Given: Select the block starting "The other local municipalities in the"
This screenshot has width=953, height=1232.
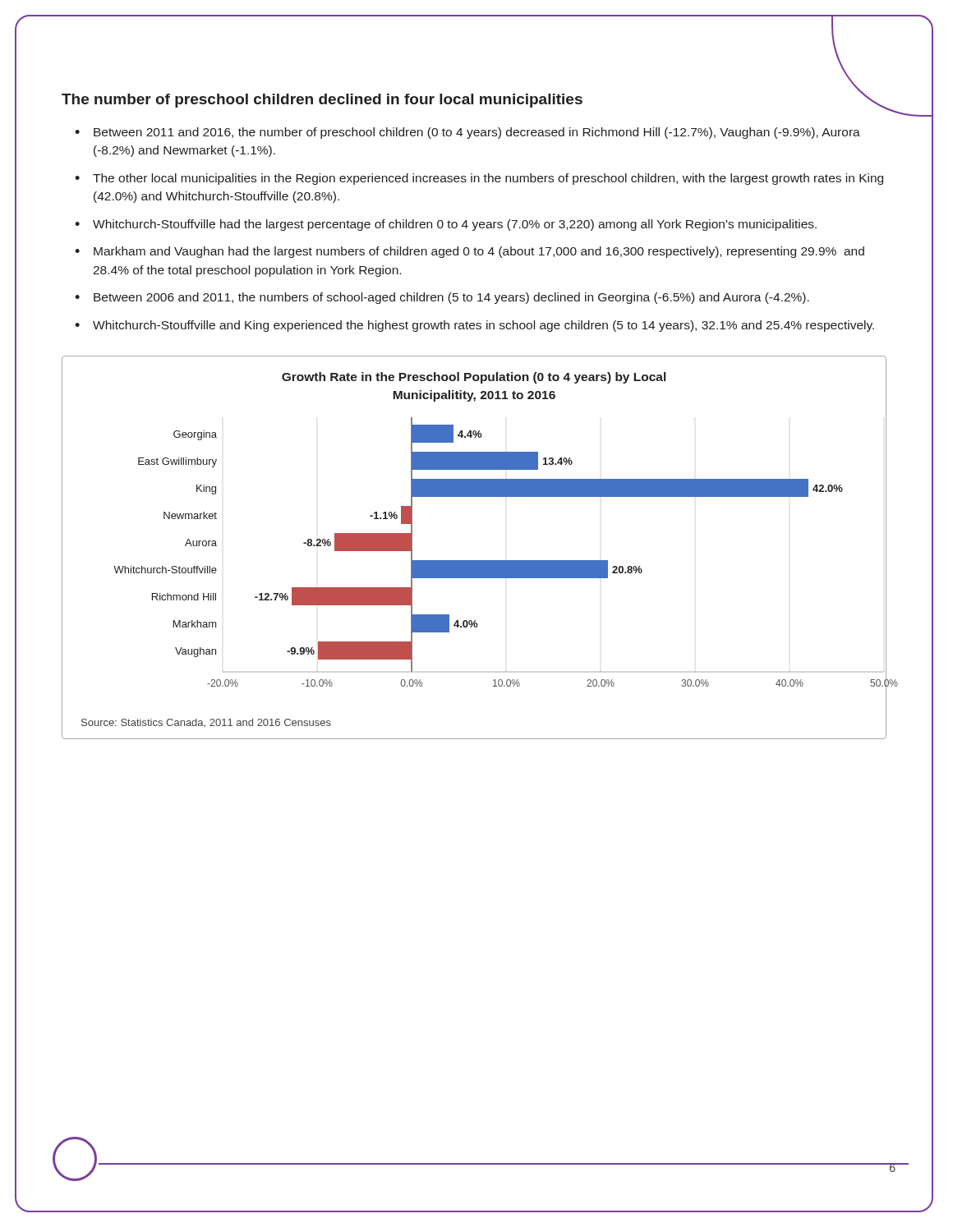Looking at the screenshot, I should 489,187.
